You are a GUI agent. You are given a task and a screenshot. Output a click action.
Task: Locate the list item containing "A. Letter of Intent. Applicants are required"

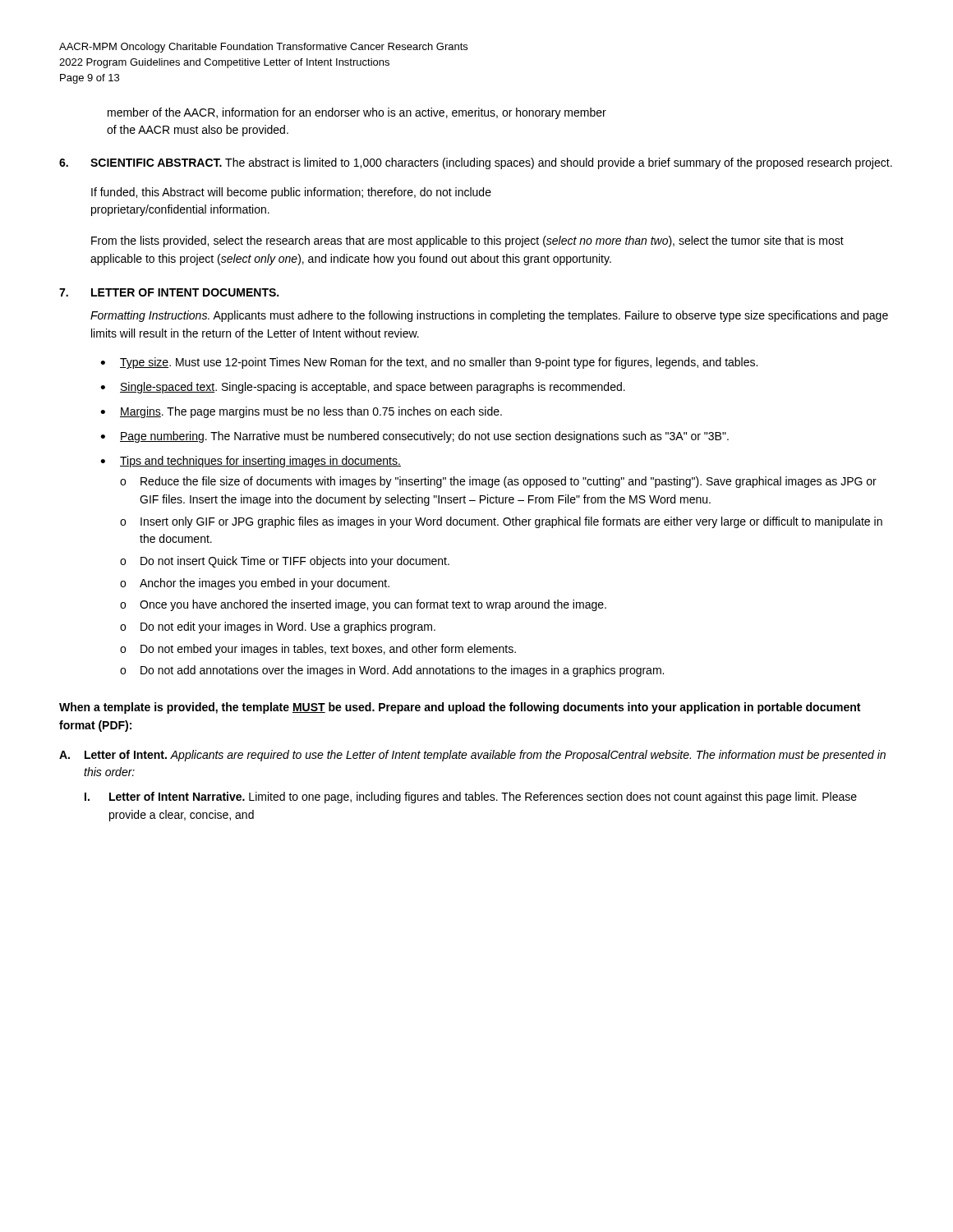[x=476, y=764]
